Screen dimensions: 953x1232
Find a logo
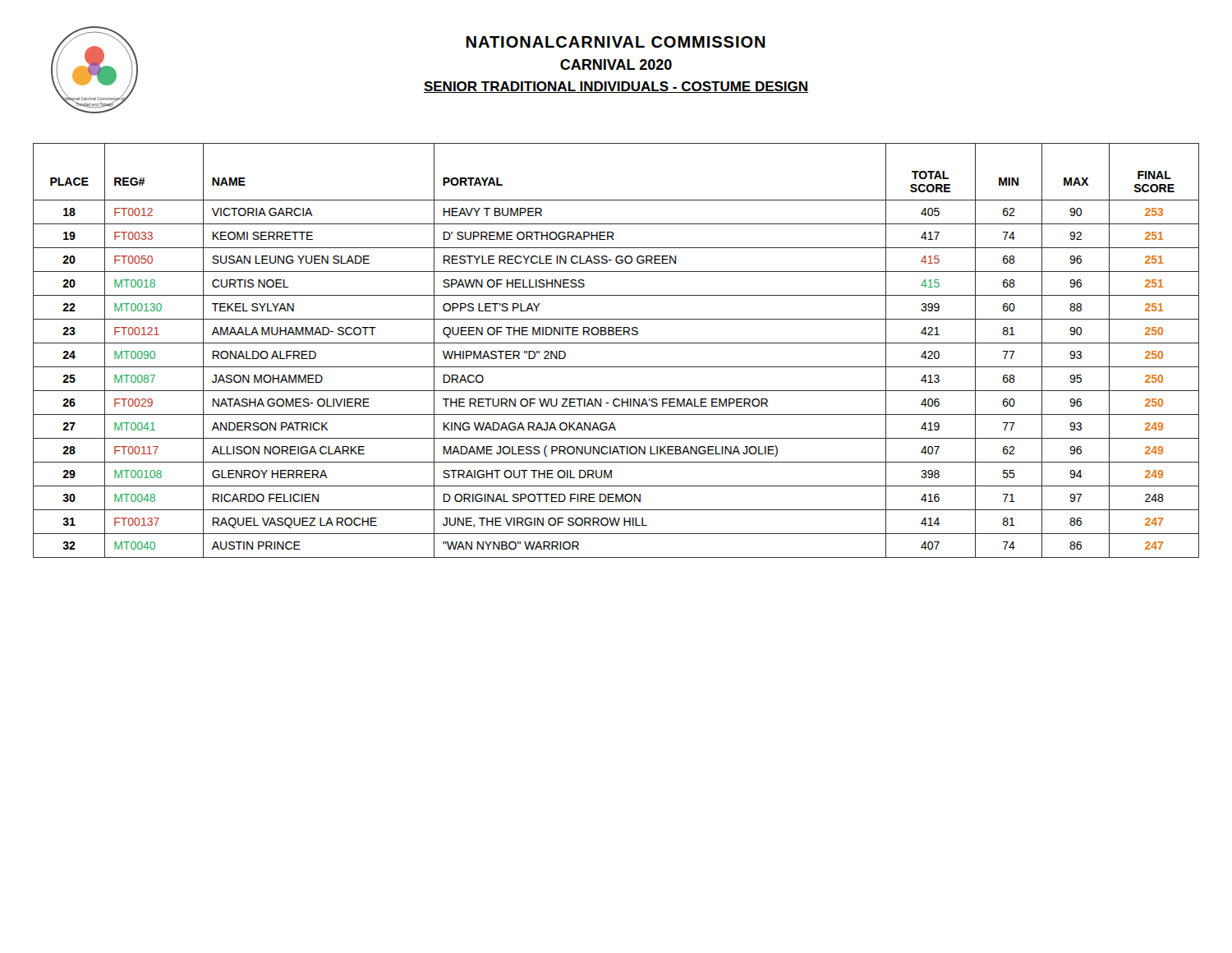point(99,71)
